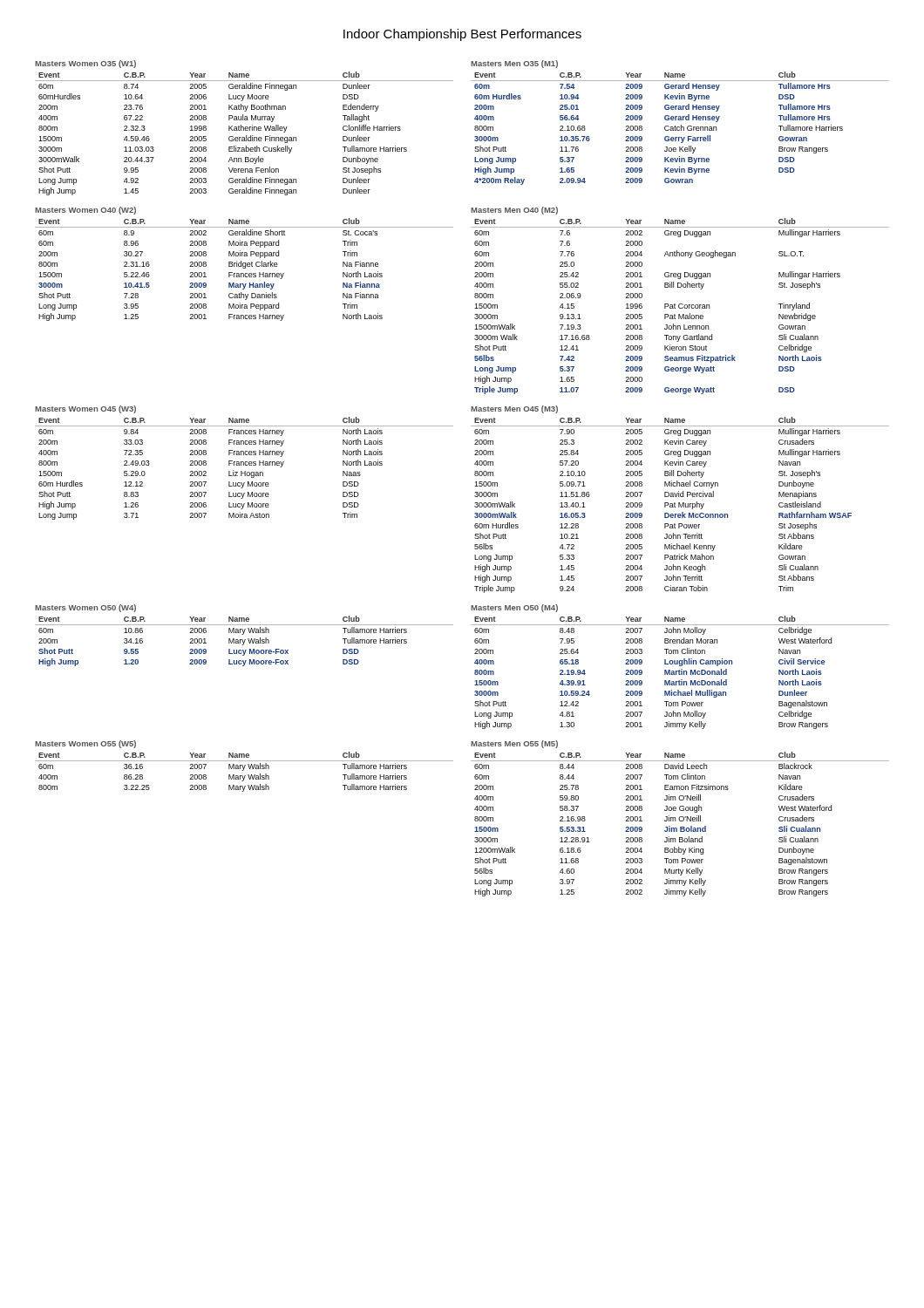924x1308 pixels.
Task: Point to the block starting "Masters Women O50"
Action: [86, 607]
